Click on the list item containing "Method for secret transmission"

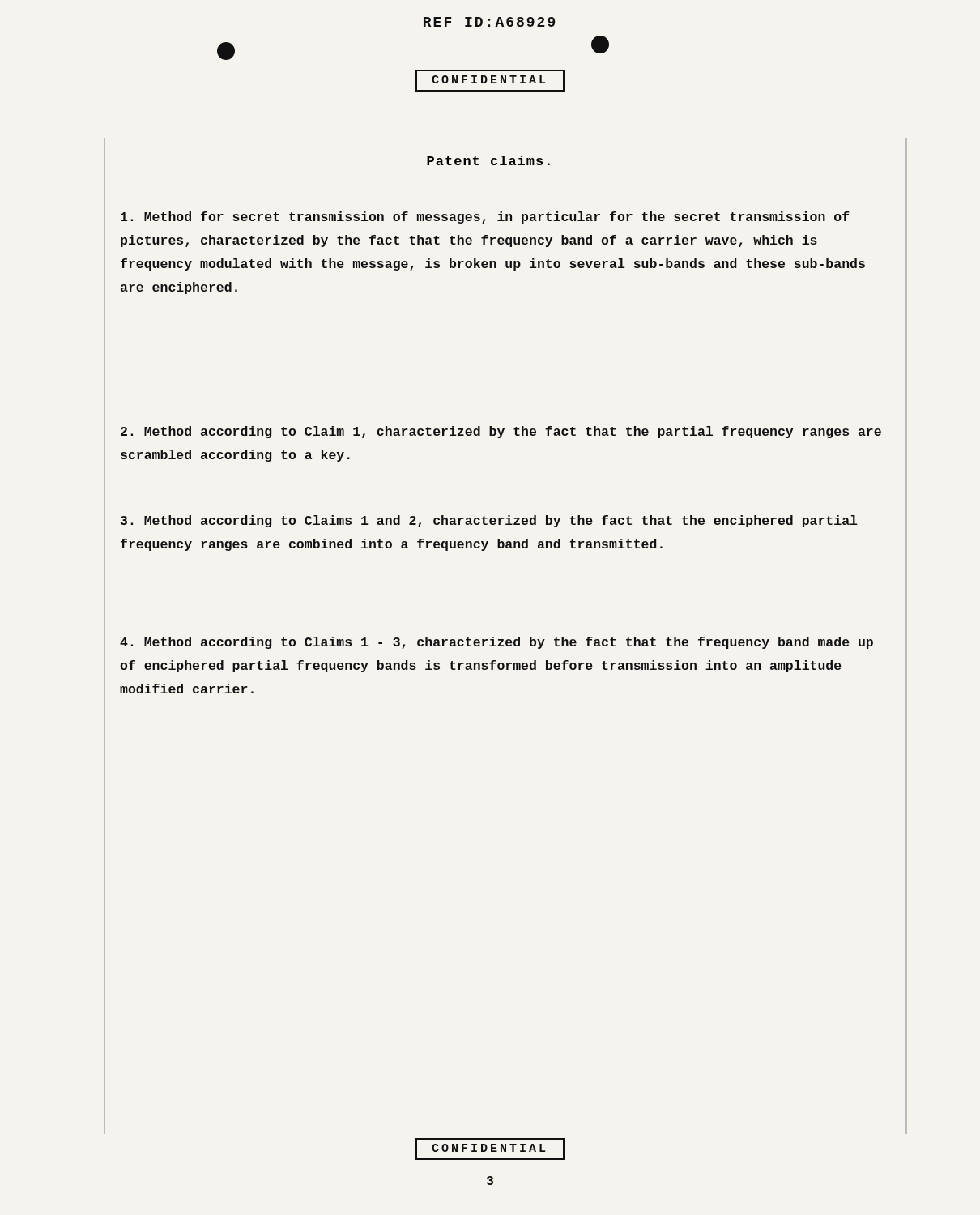click(x=493, y=253)
